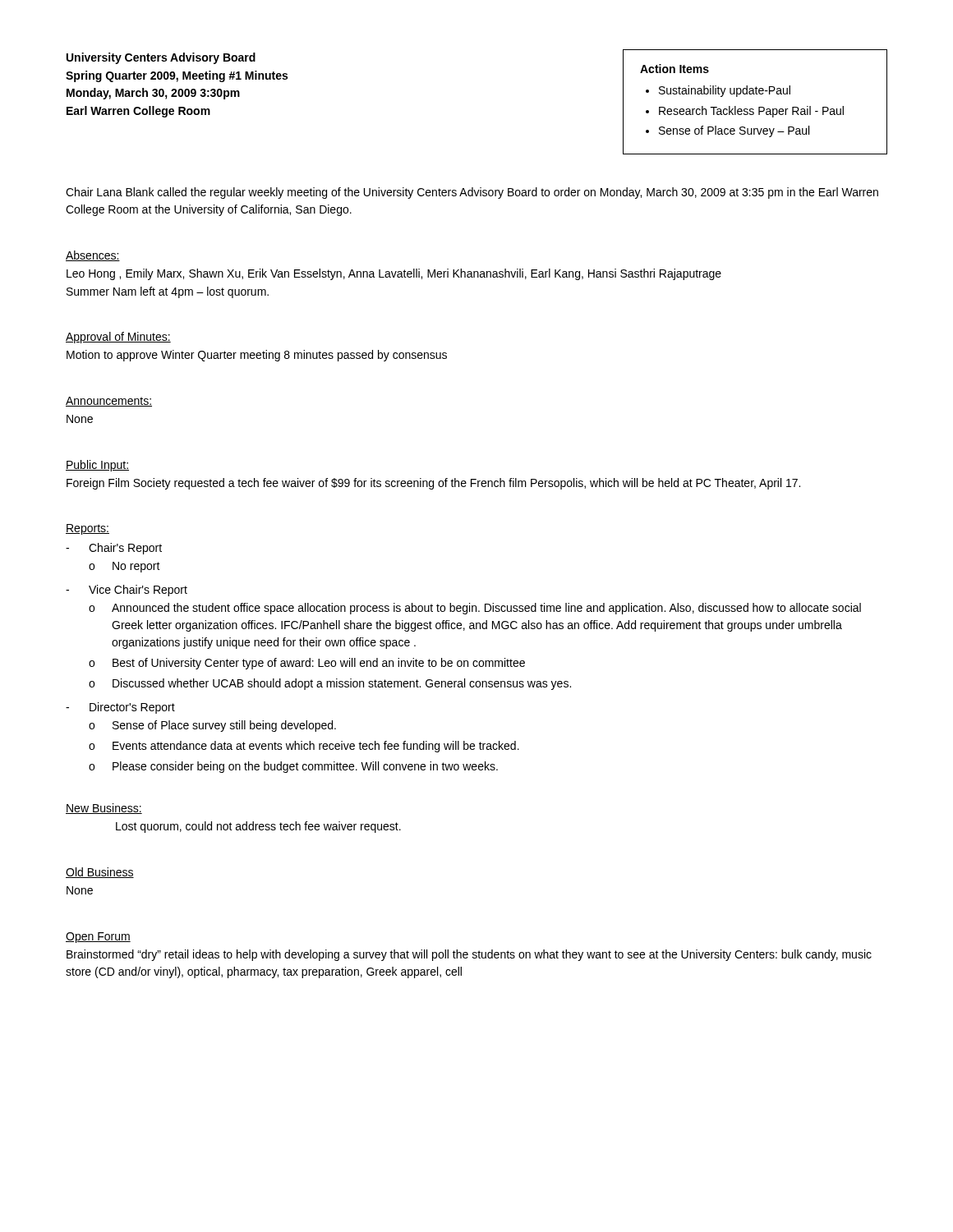Point to "Approval of Minutes:"
The width and height of the screenshot is (953, 1232).
pos(118,337)
